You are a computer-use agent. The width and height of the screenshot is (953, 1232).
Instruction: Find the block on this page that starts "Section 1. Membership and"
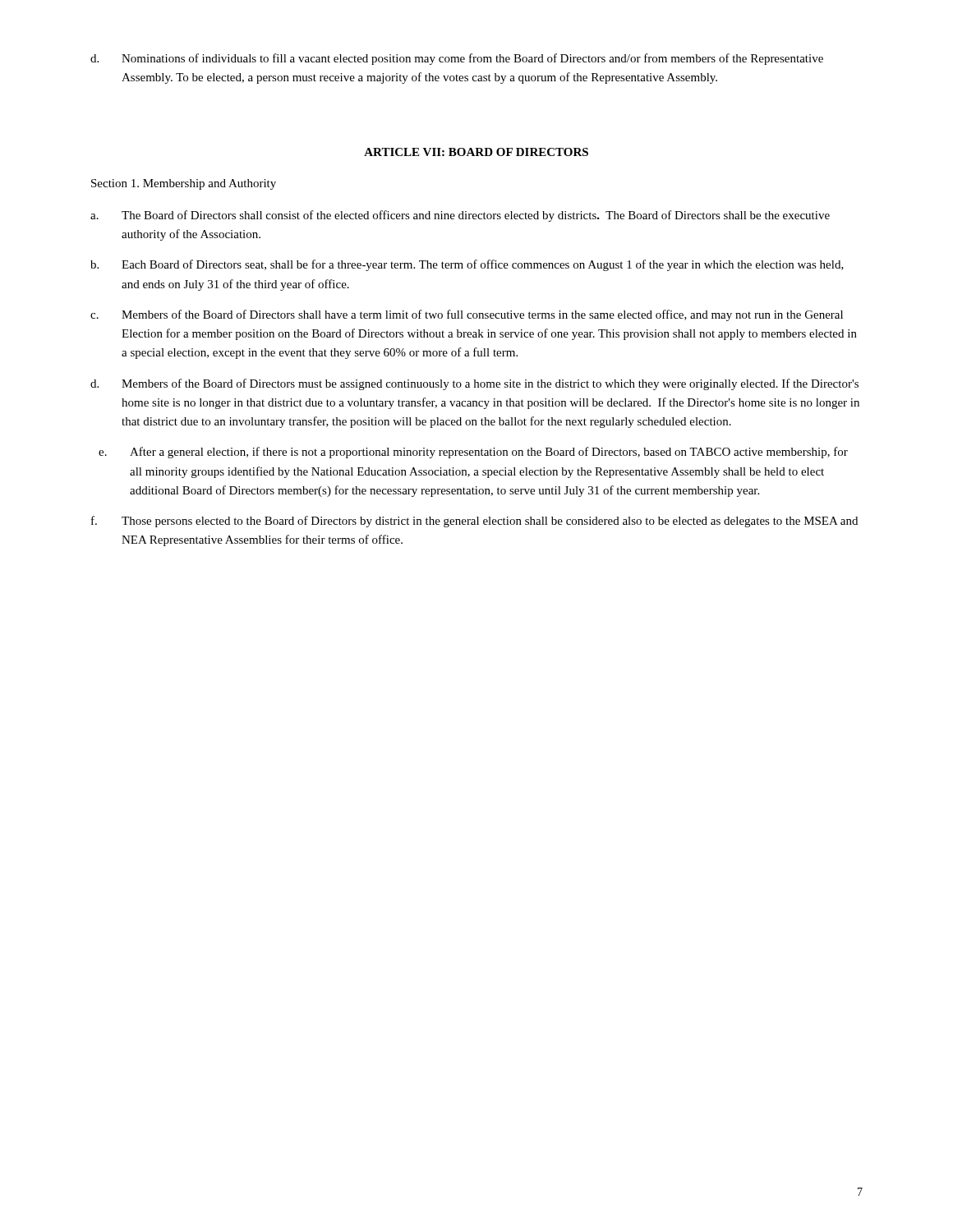coord(183,183)
